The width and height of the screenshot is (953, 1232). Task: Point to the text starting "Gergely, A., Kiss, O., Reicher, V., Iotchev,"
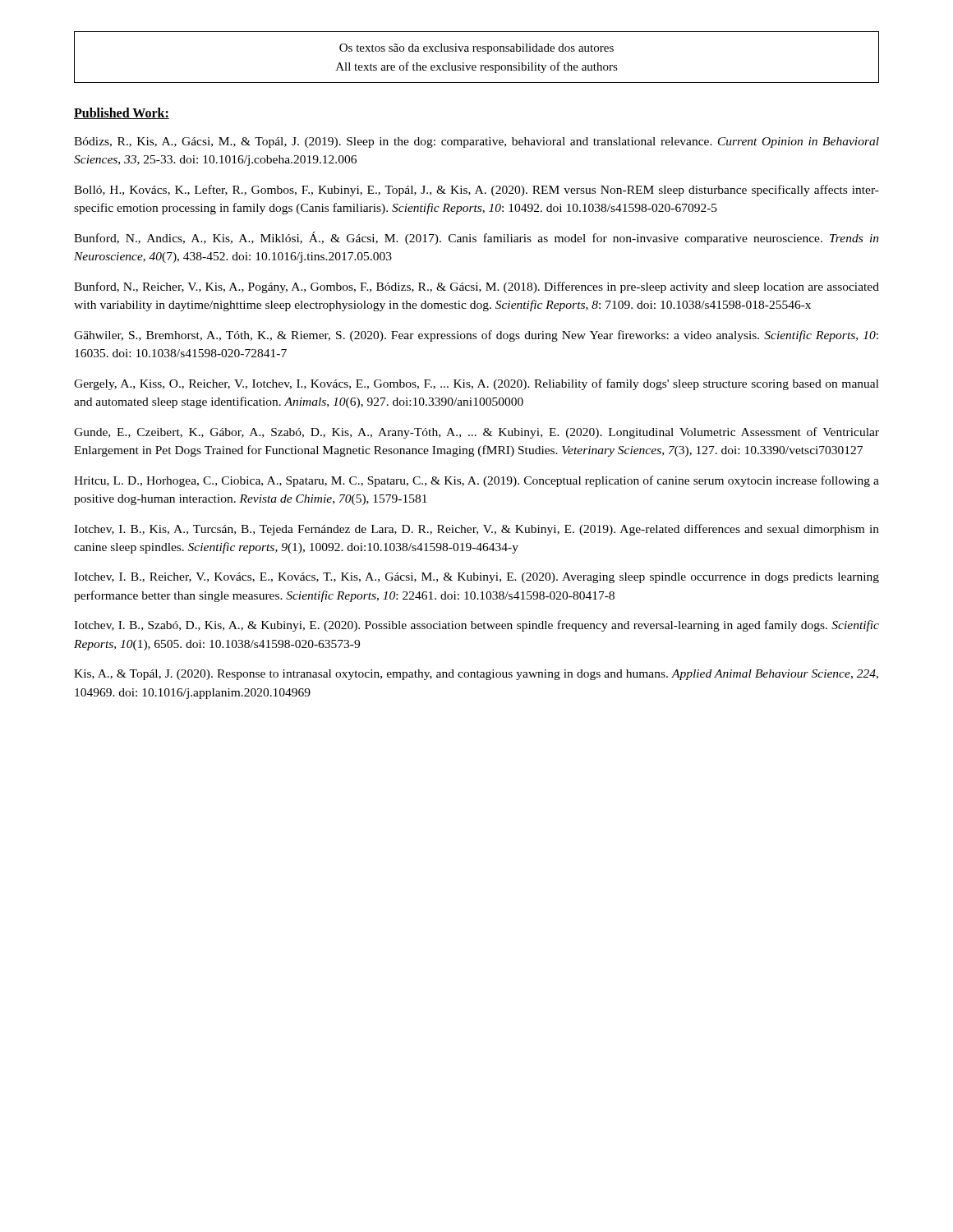tap(476, 392)
